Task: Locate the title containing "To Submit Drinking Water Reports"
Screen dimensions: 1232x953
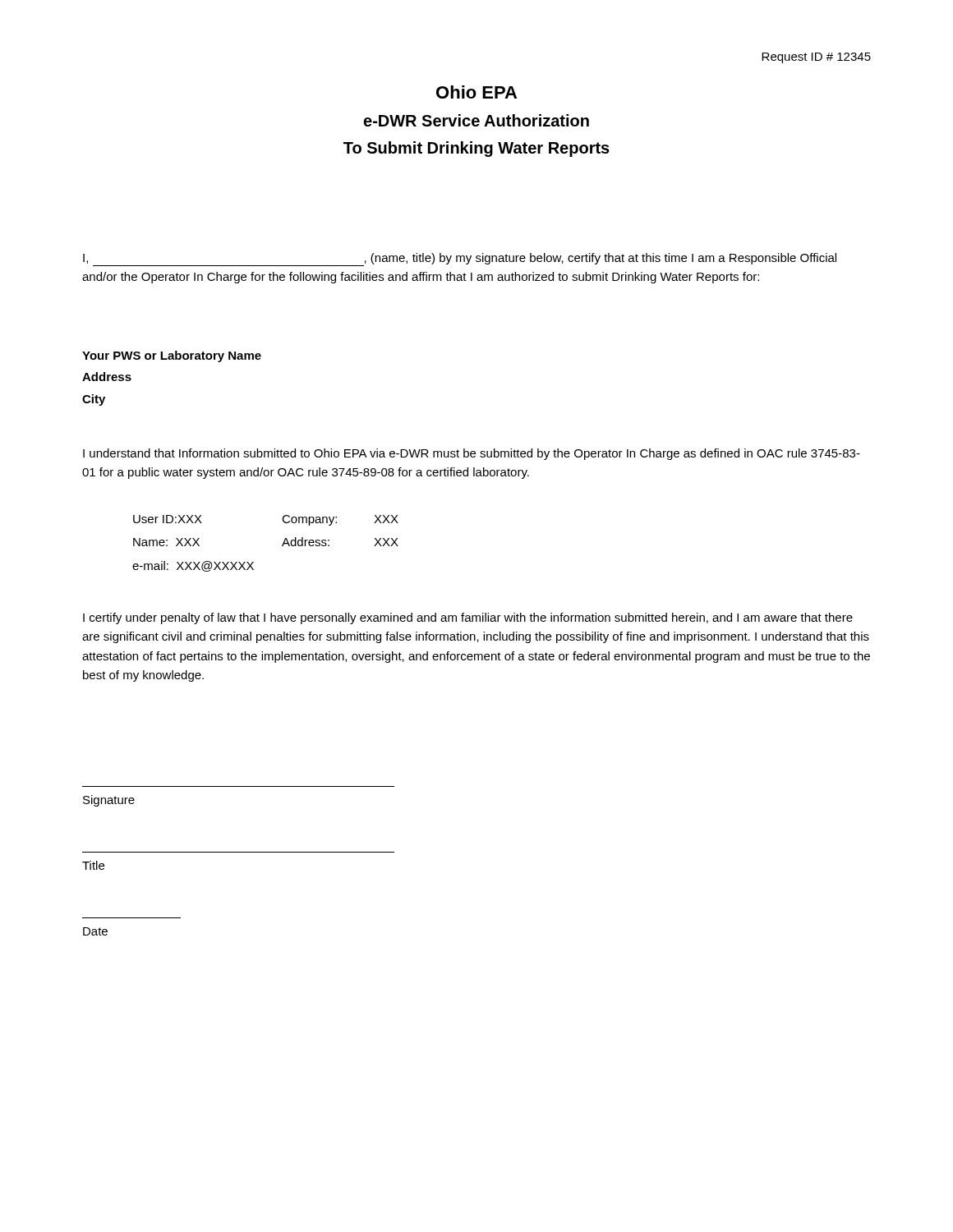Action: [x=476, y=148]
